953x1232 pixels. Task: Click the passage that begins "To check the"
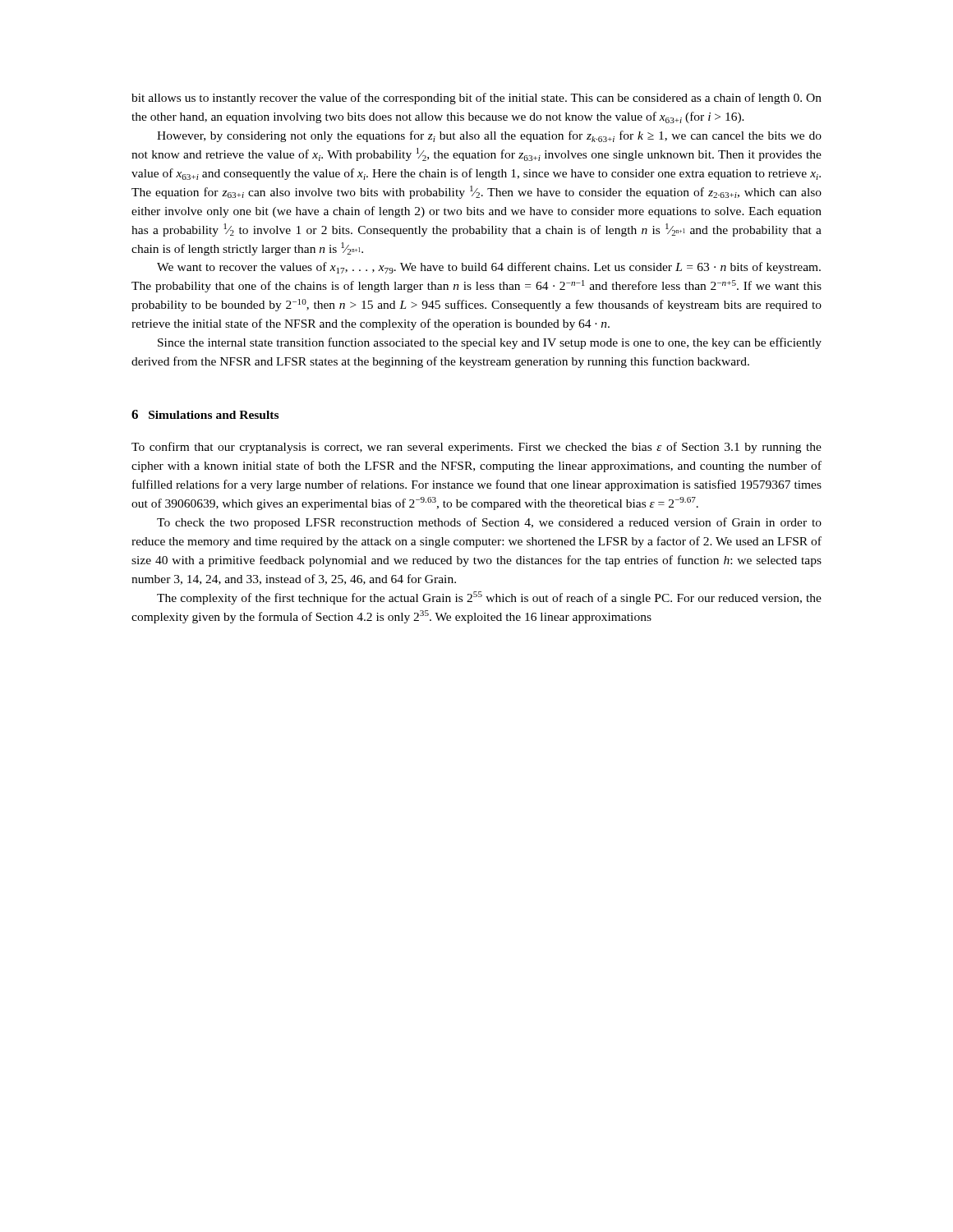476,551
